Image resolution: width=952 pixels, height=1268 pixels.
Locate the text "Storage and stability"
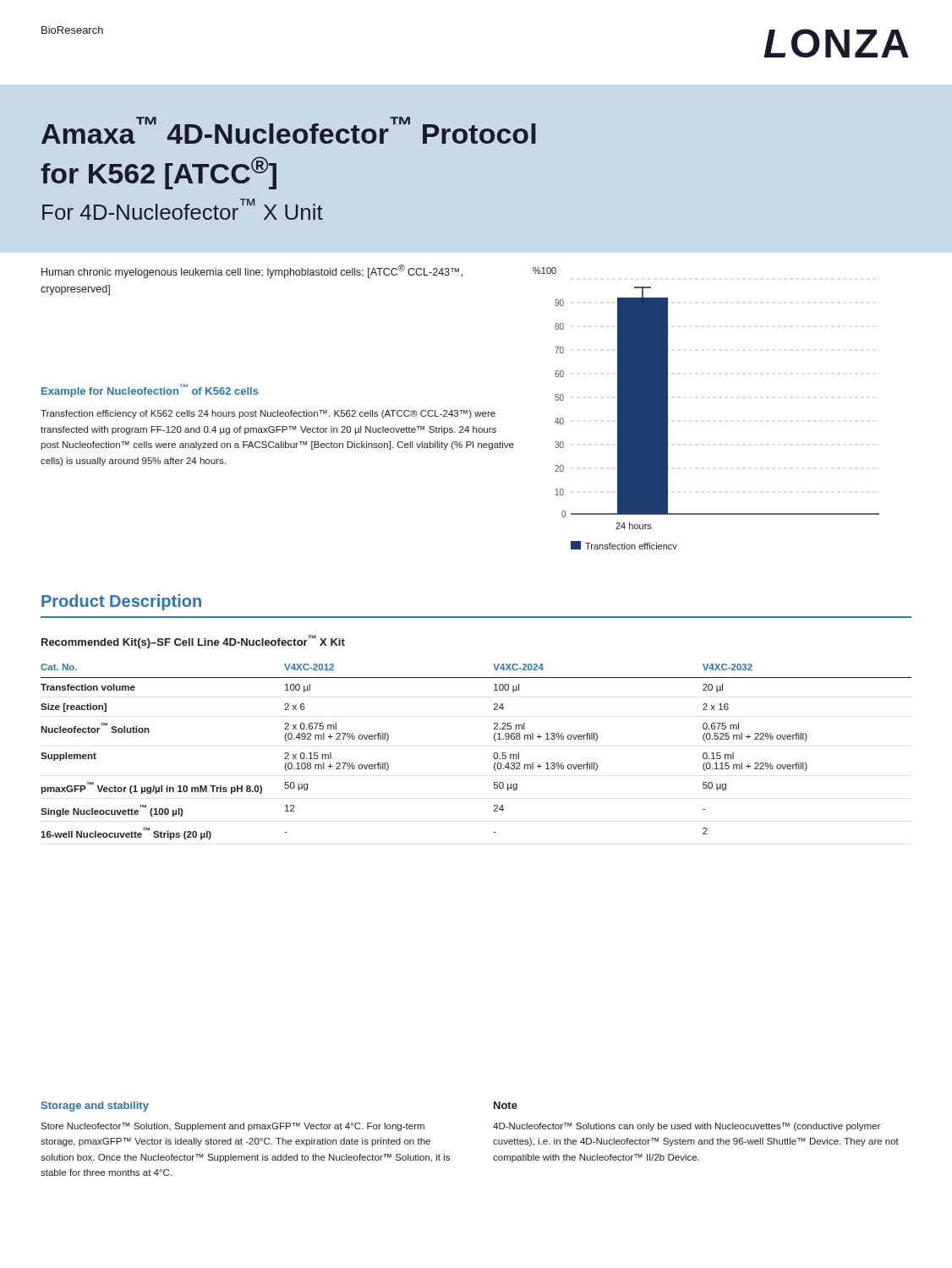click(95, 1105)
